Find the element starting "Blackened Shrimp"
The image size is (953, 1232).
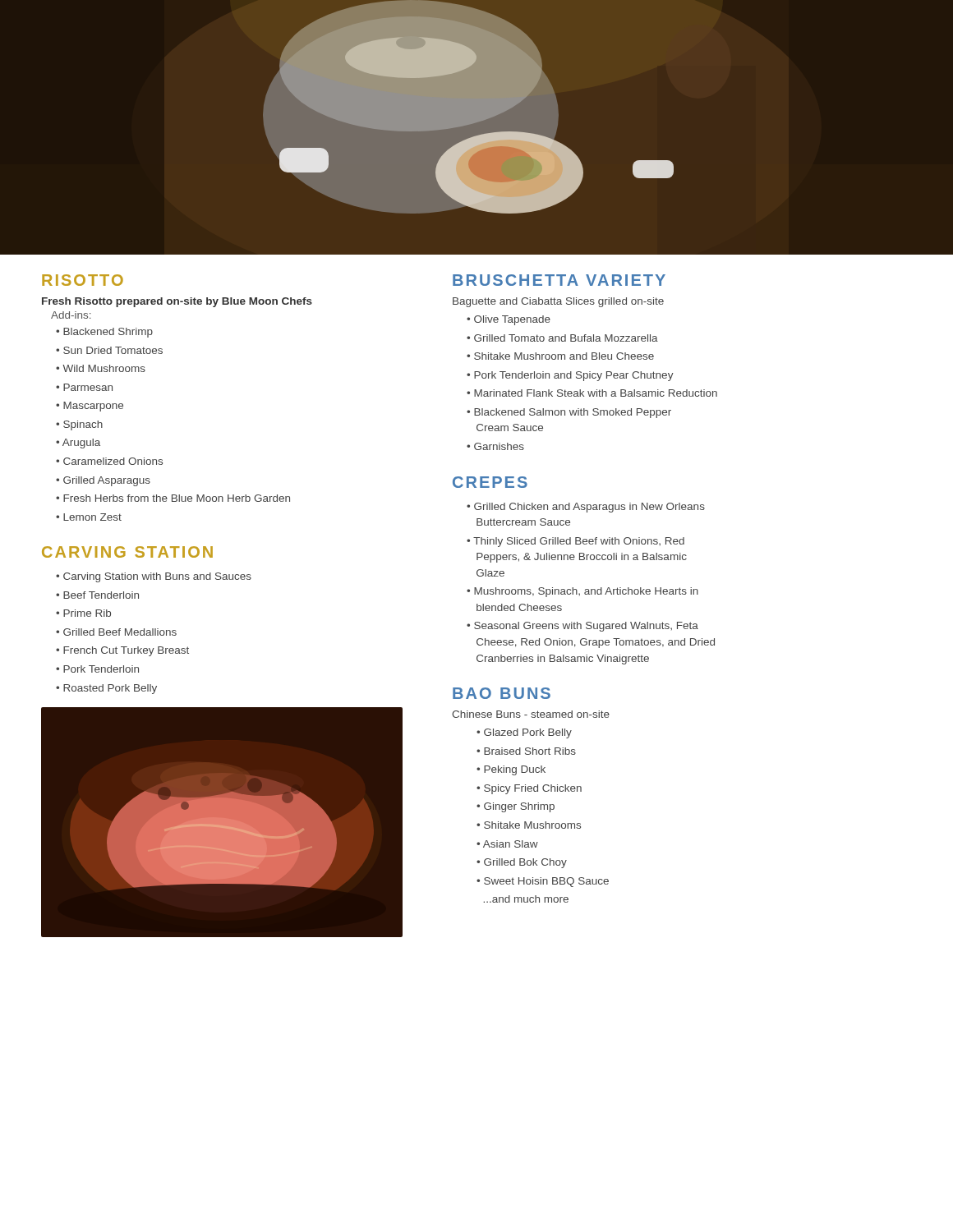click(x=108, y=331)
